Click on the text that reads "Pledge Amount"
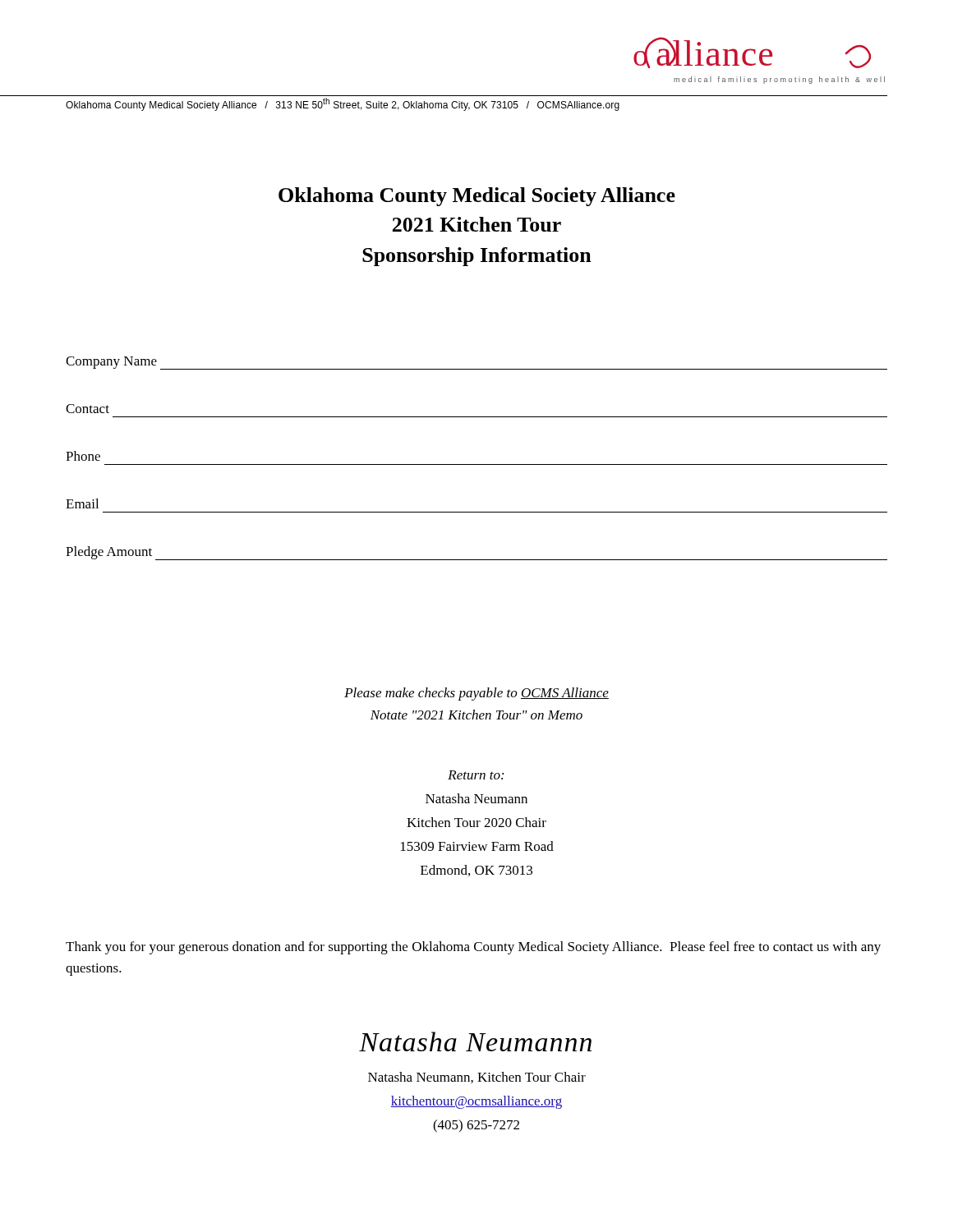 click(476, 552)
